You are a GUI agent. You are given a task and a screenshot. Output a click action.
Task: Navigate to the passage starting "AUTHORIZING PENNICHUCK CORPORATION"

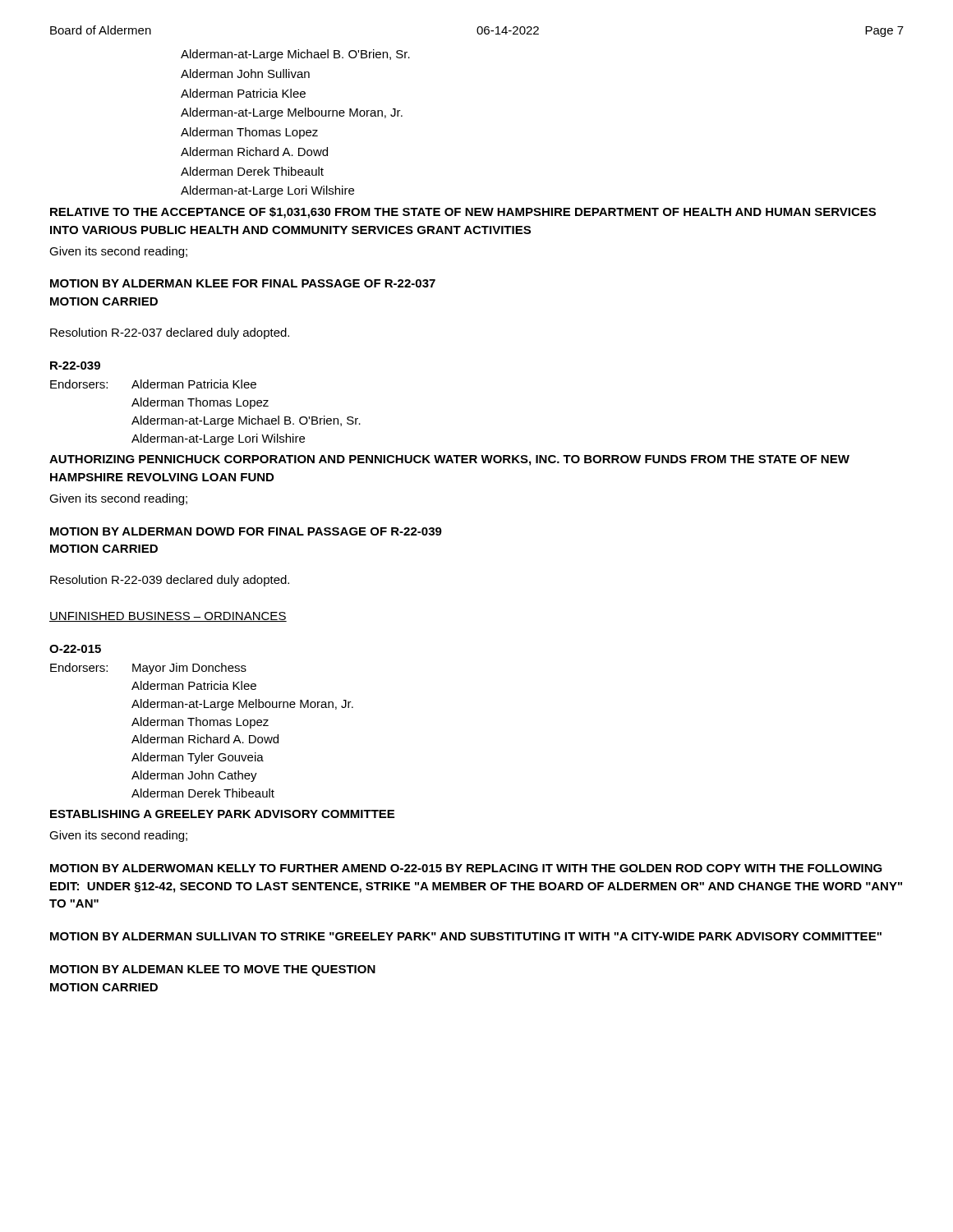449,468
